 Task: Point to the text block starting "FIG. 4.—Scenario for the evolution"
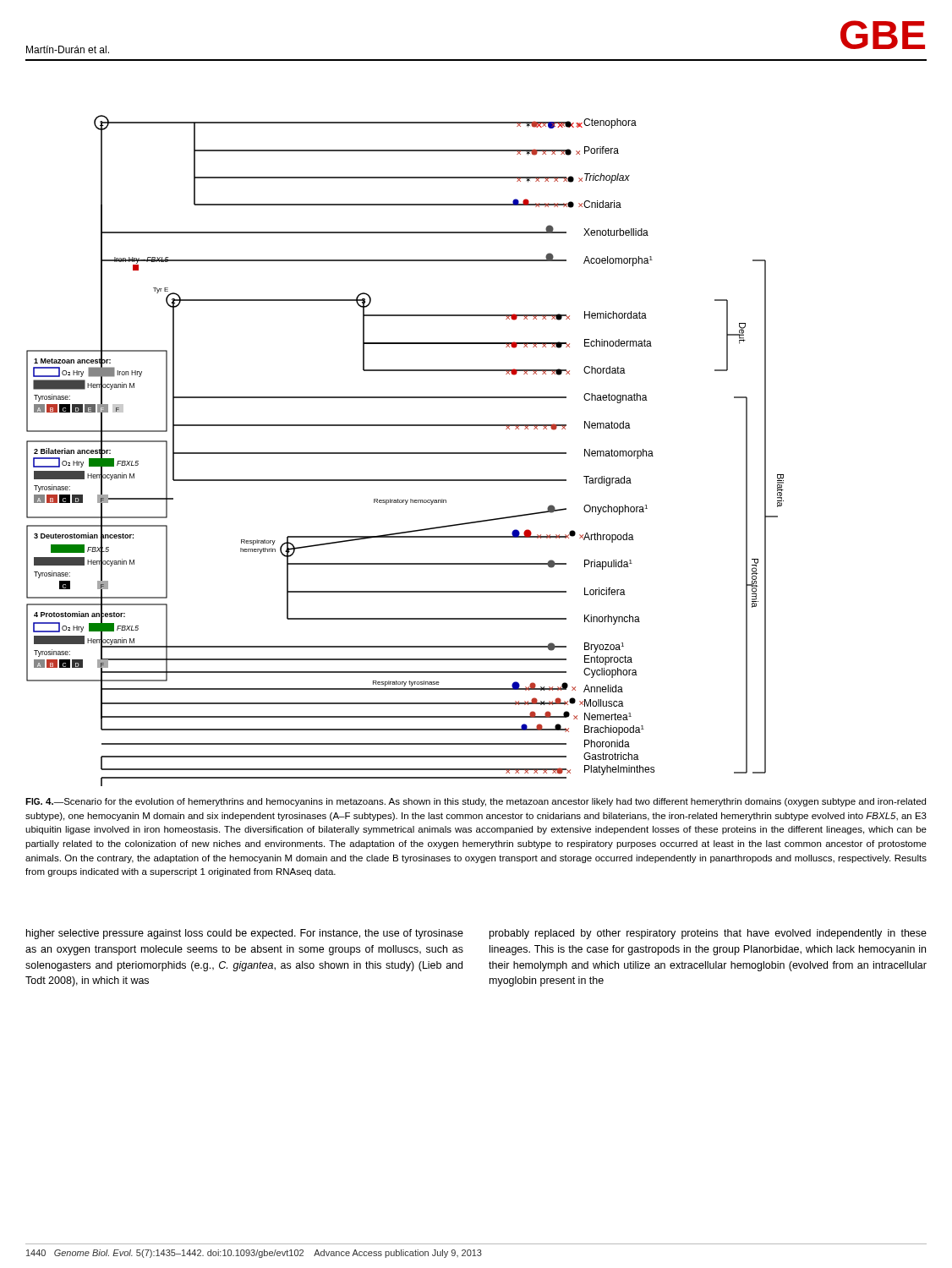coord(476,837)
